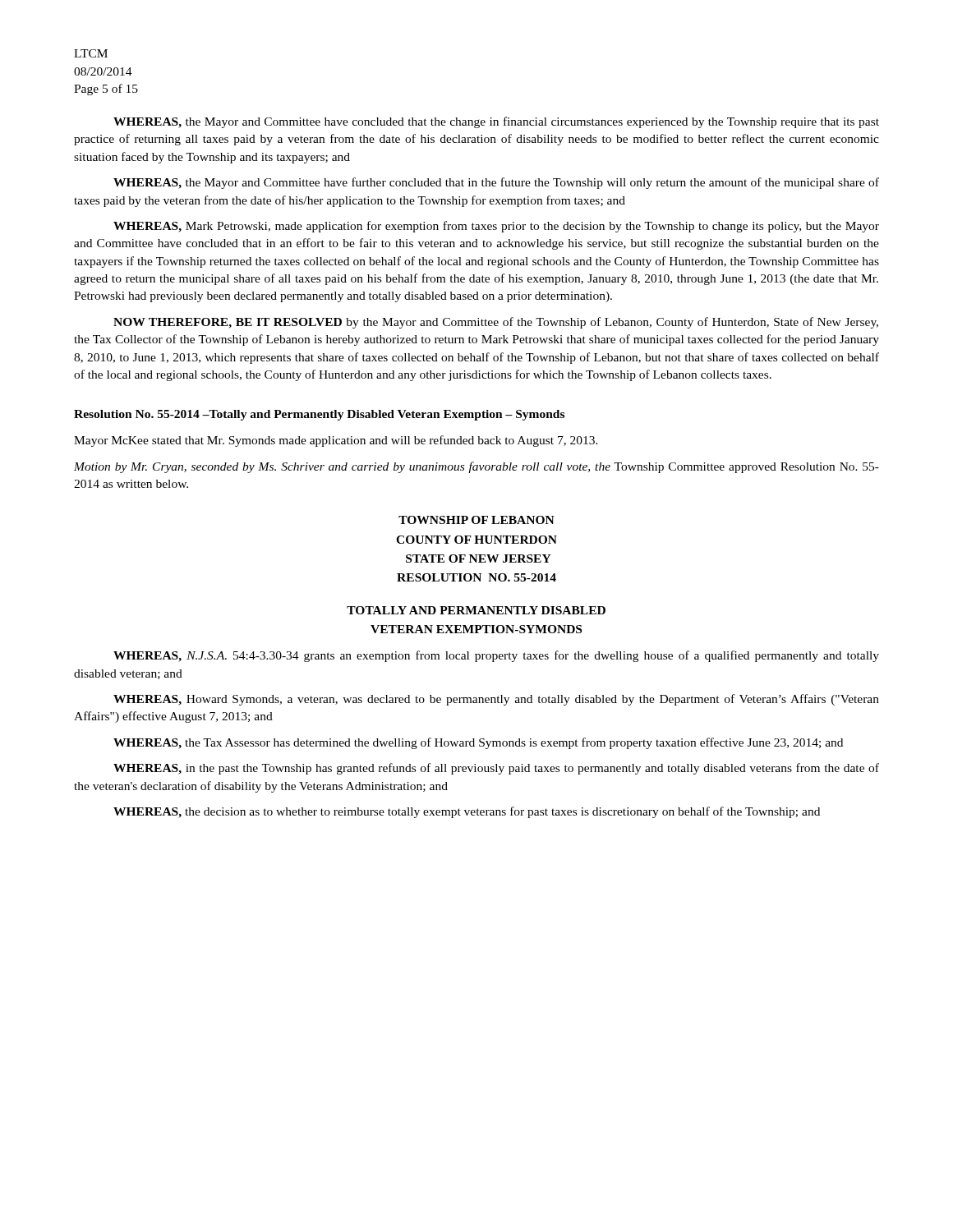Select the section header that reads "TOTALLY AND PERMANENTLY"

click(x=476, y=619)
